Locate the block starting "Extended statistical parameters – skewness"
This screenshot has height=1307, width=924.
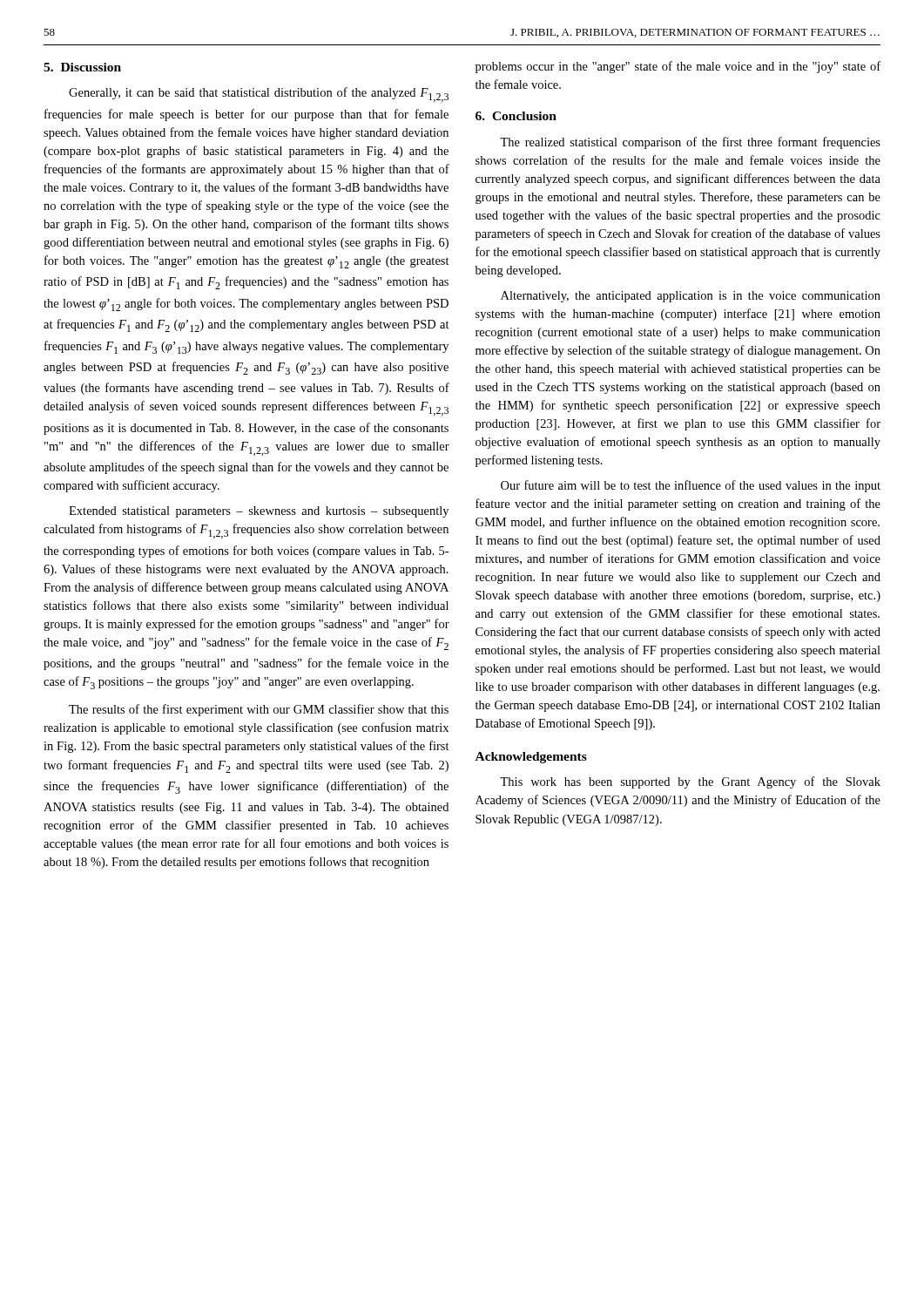(x=246, y=598)
